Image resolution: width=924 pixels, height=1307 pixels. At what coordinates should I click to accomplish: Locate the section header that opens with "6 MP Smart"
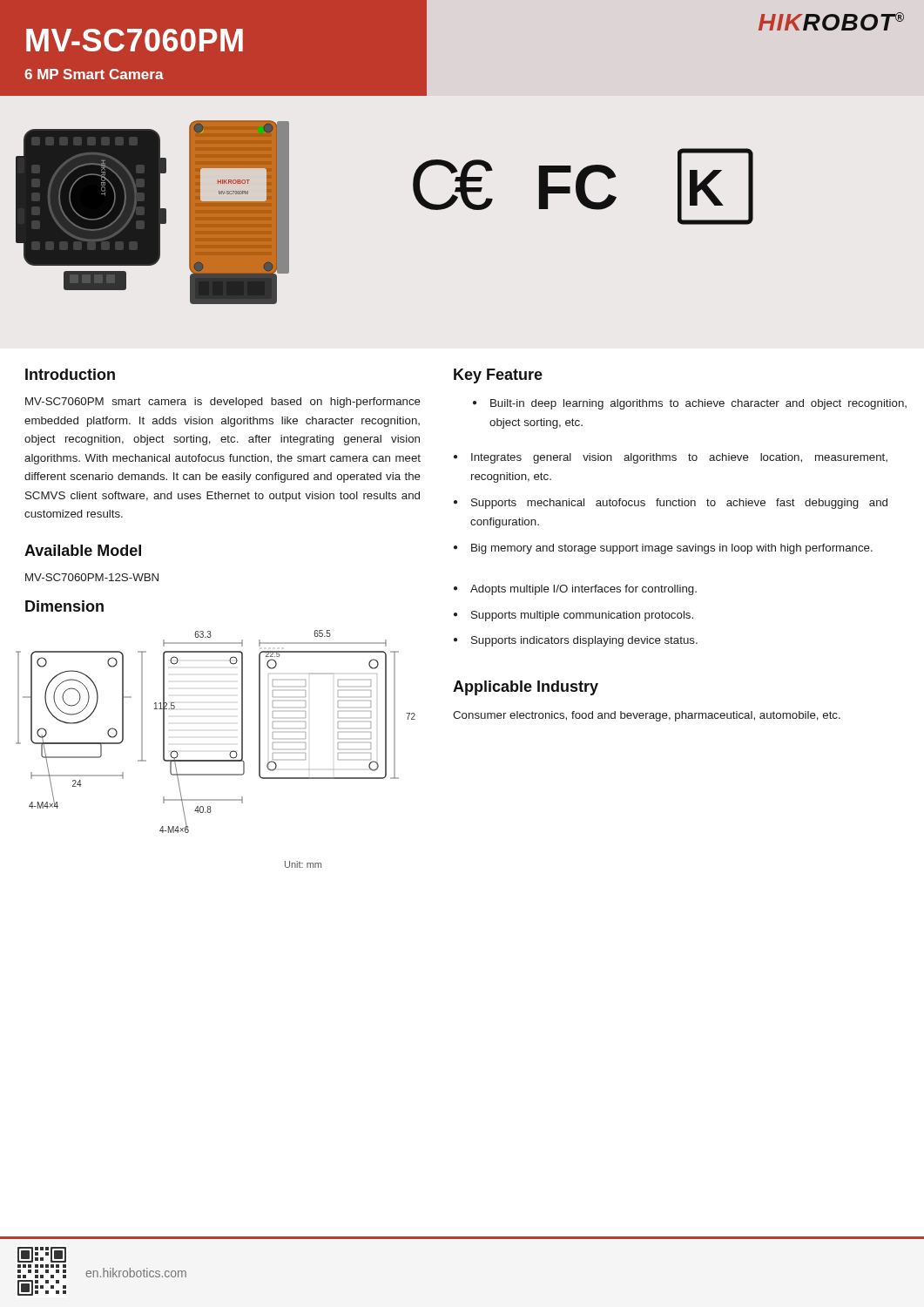coord(94,74)
